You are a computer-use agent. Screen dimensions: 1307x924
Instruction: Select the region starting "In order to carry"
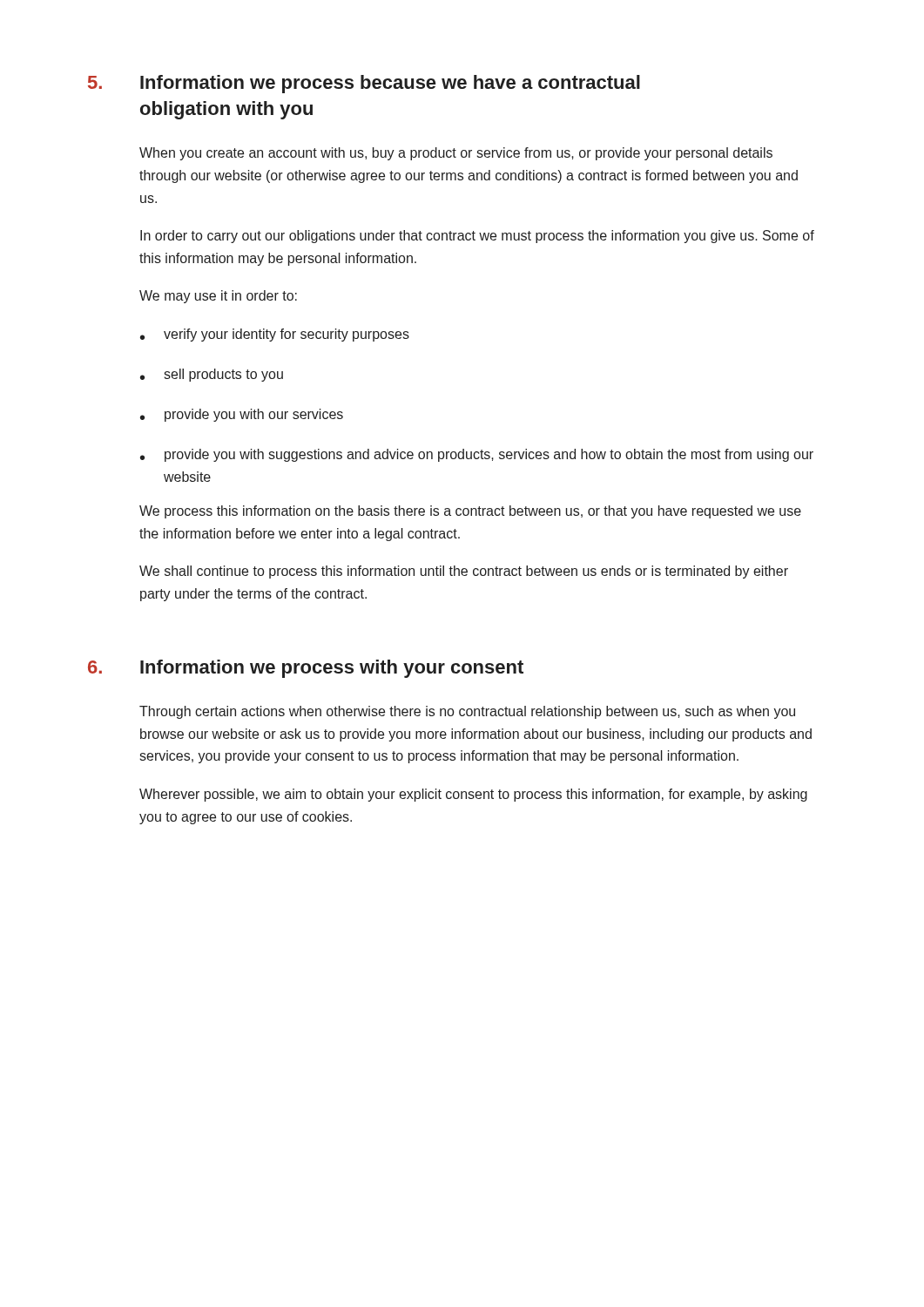(477, 247)
